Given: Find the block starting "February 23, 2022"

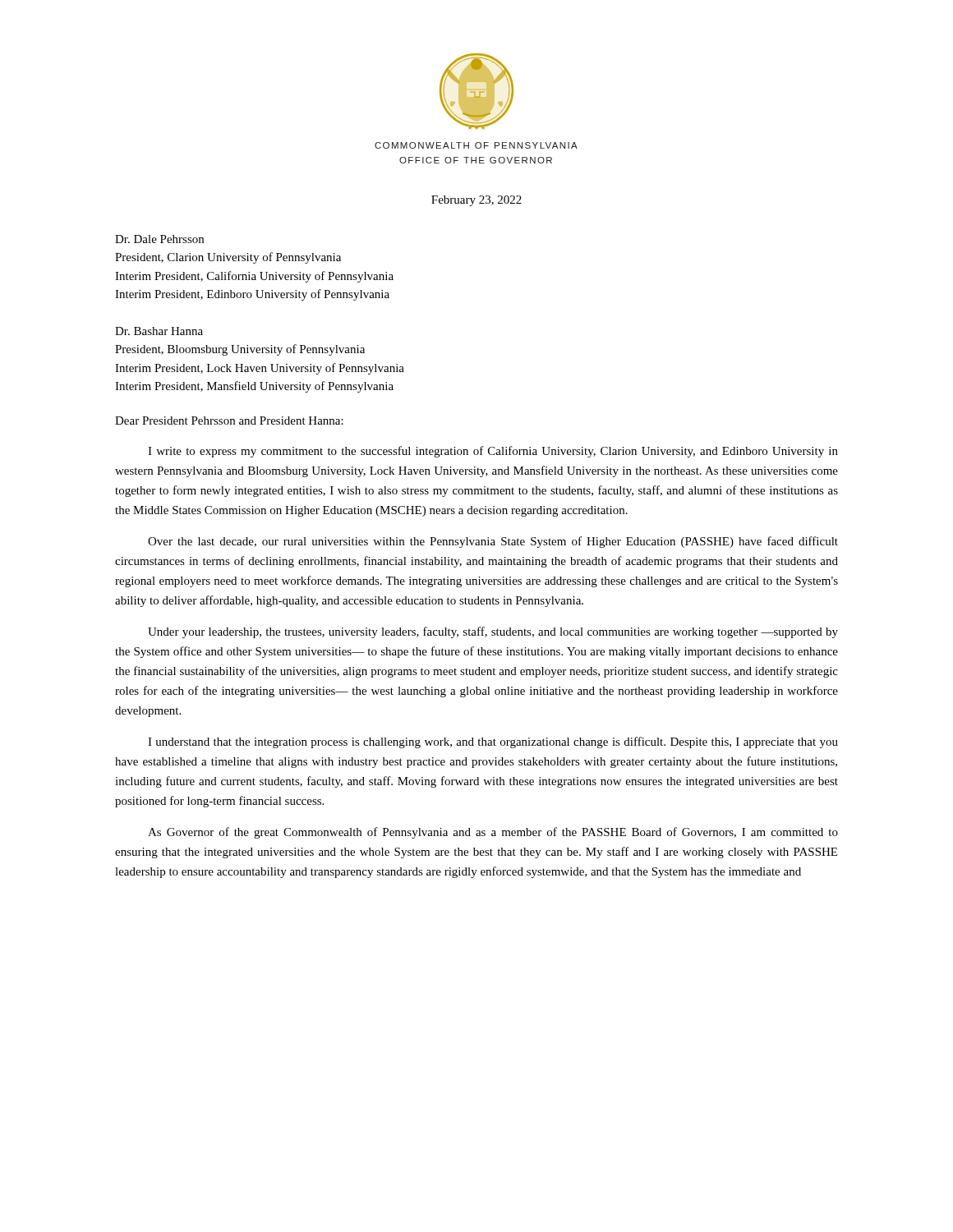Looking at the screenshot, I should tap(476, 199).
